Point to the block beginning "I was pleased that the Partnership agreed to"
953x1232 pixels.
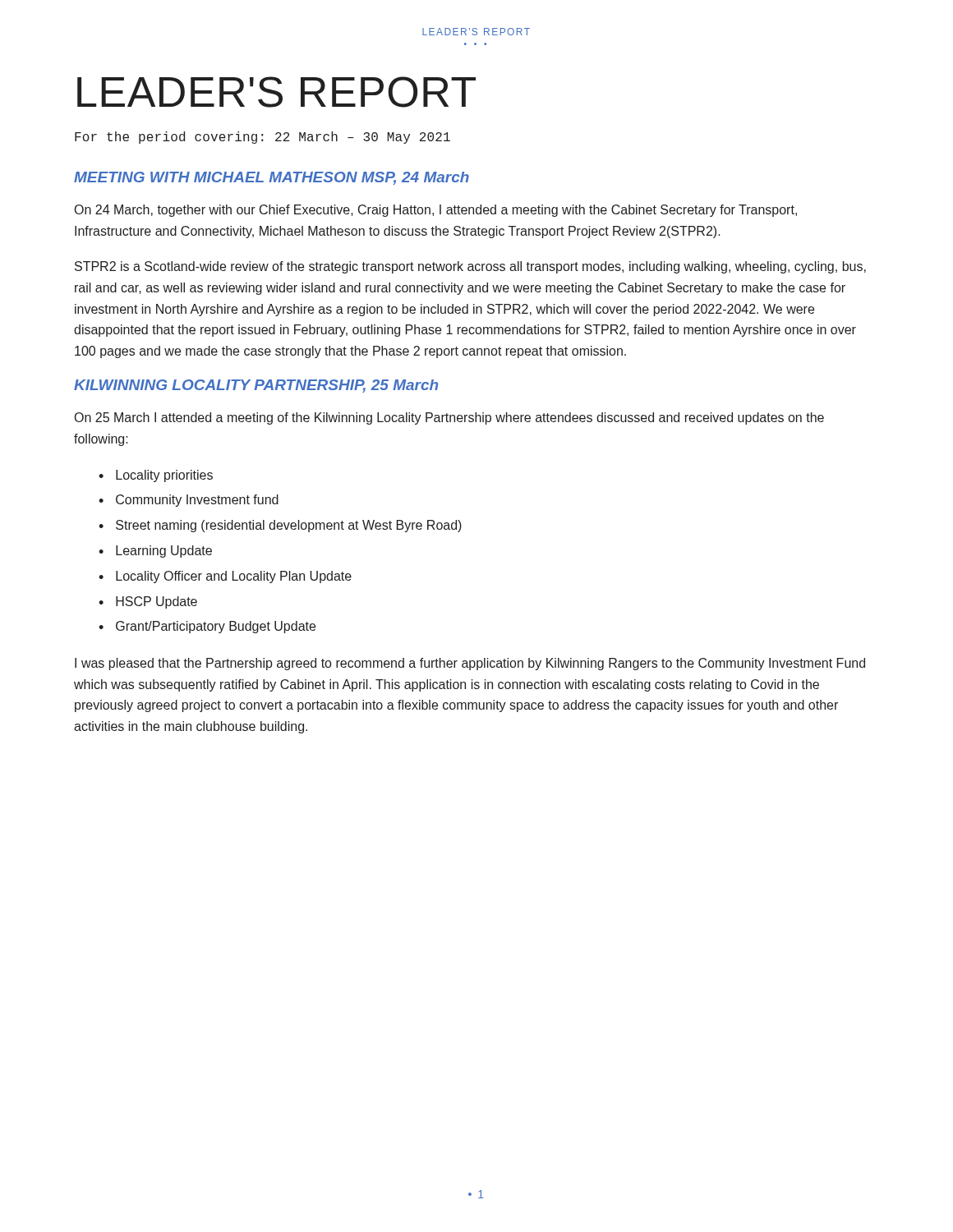pyautogui.click(x=470, y=695)
